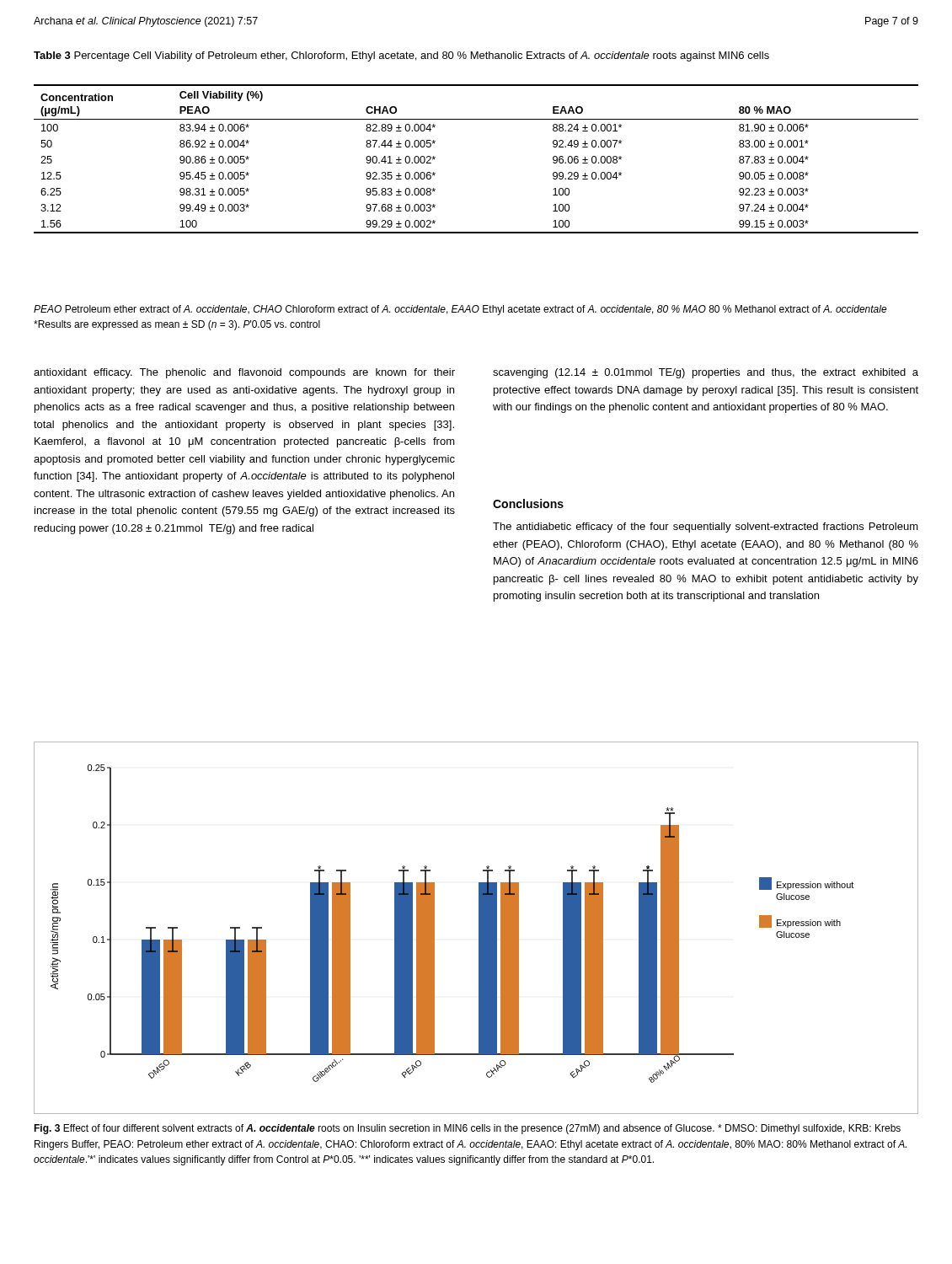Viewport: 952px width, 1264px height.
Task: Find the text block that reads "scavenging (12.14 ± 0.01mmol TE/g) properties and"
Action: (706, 389)
